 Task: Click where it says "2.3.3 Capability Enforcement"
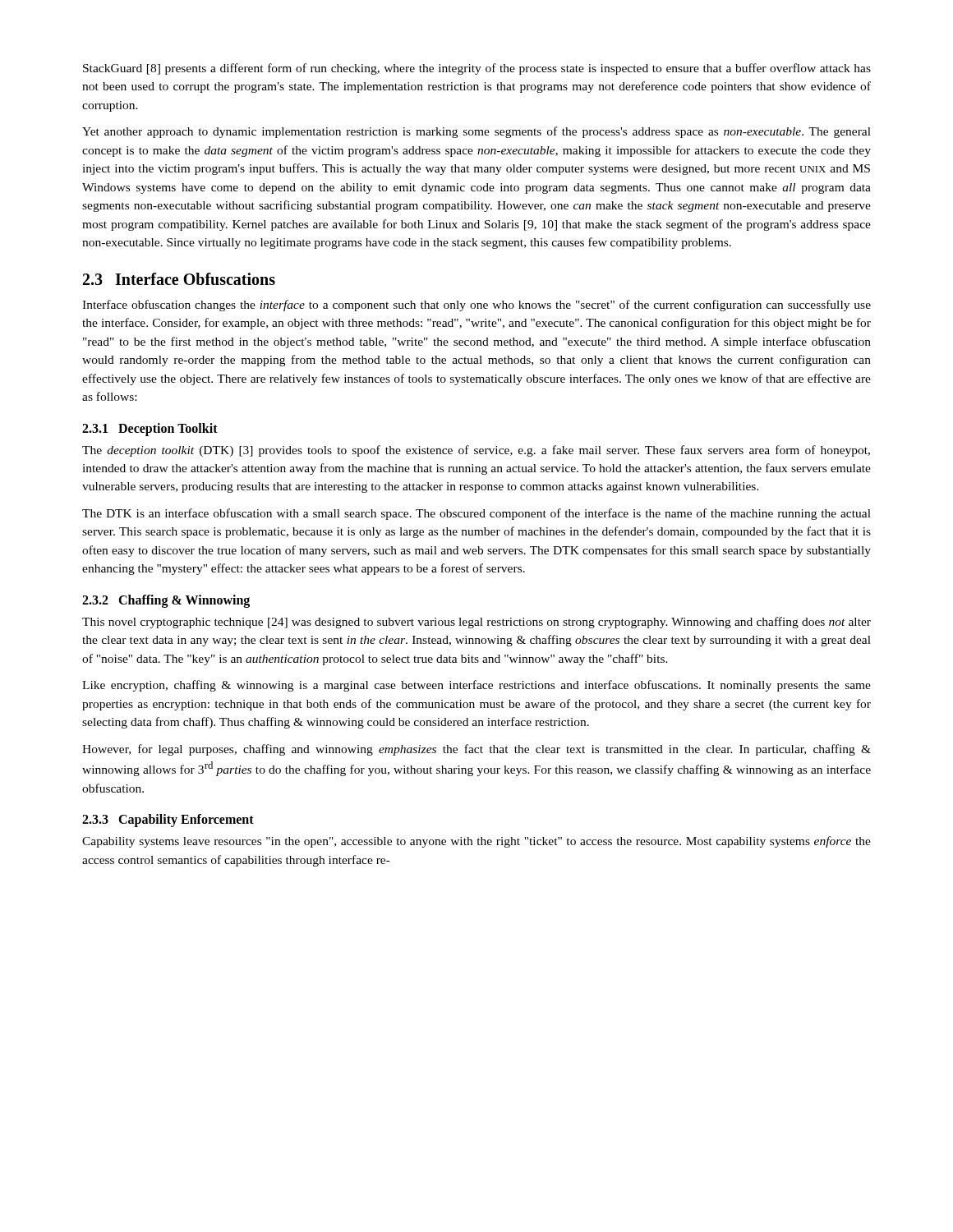pyautogui.click(x=168, y=819)
